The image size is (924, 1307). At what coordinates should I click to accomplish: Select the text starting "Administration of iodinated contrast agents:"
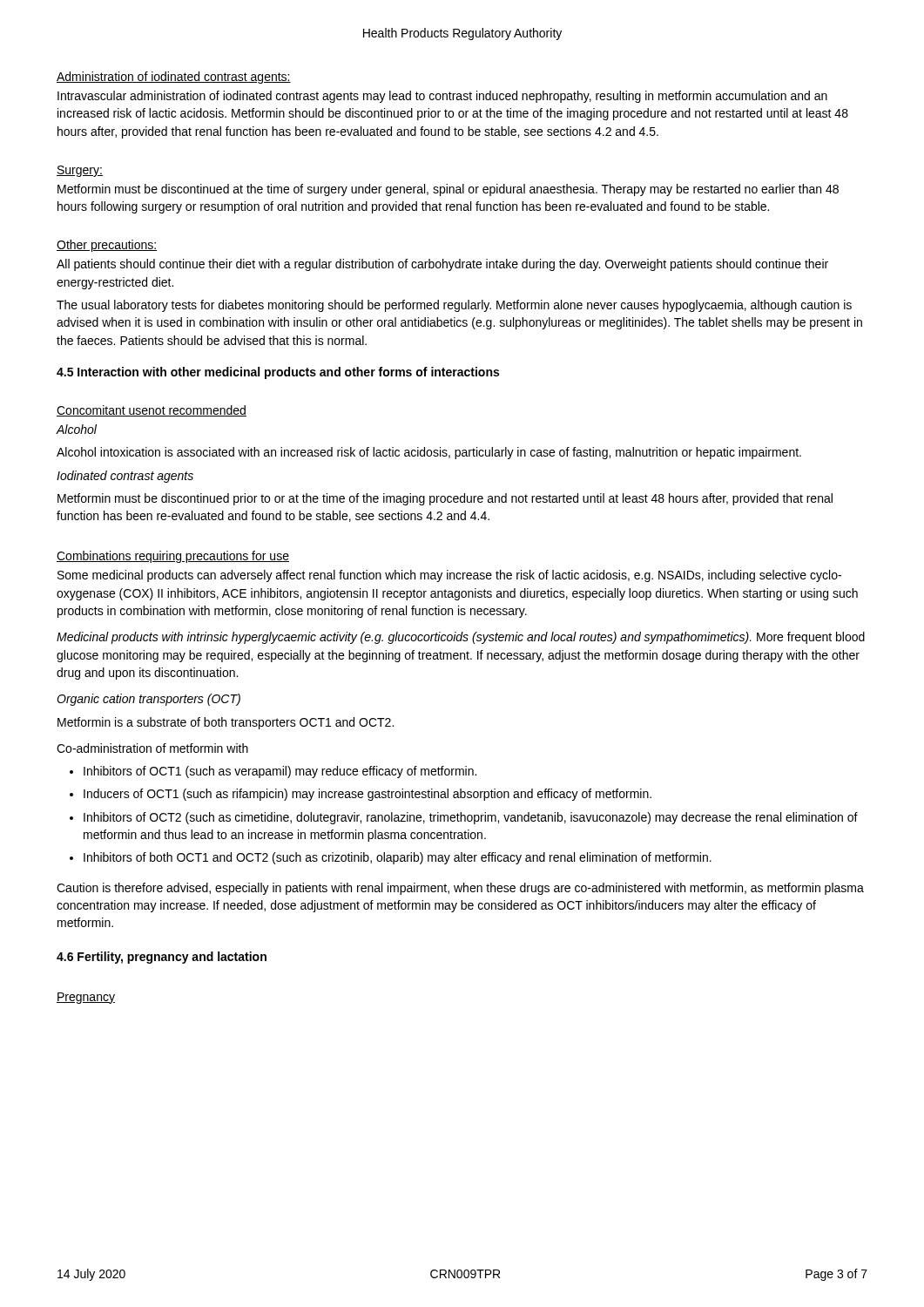click(x=174, y=77)
